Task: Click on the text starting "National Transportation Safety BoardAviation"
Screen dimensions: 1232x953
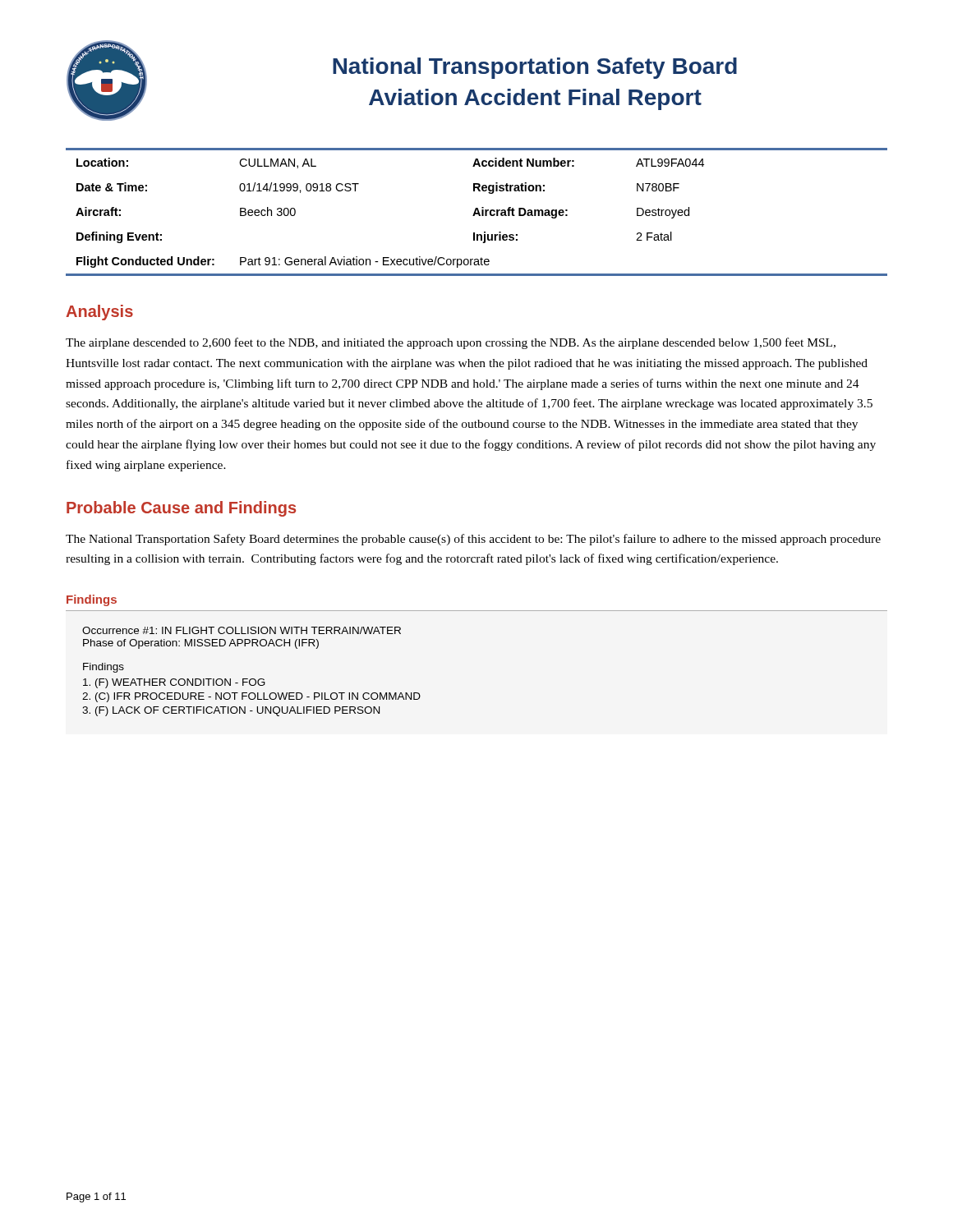Action: point(535,82)
